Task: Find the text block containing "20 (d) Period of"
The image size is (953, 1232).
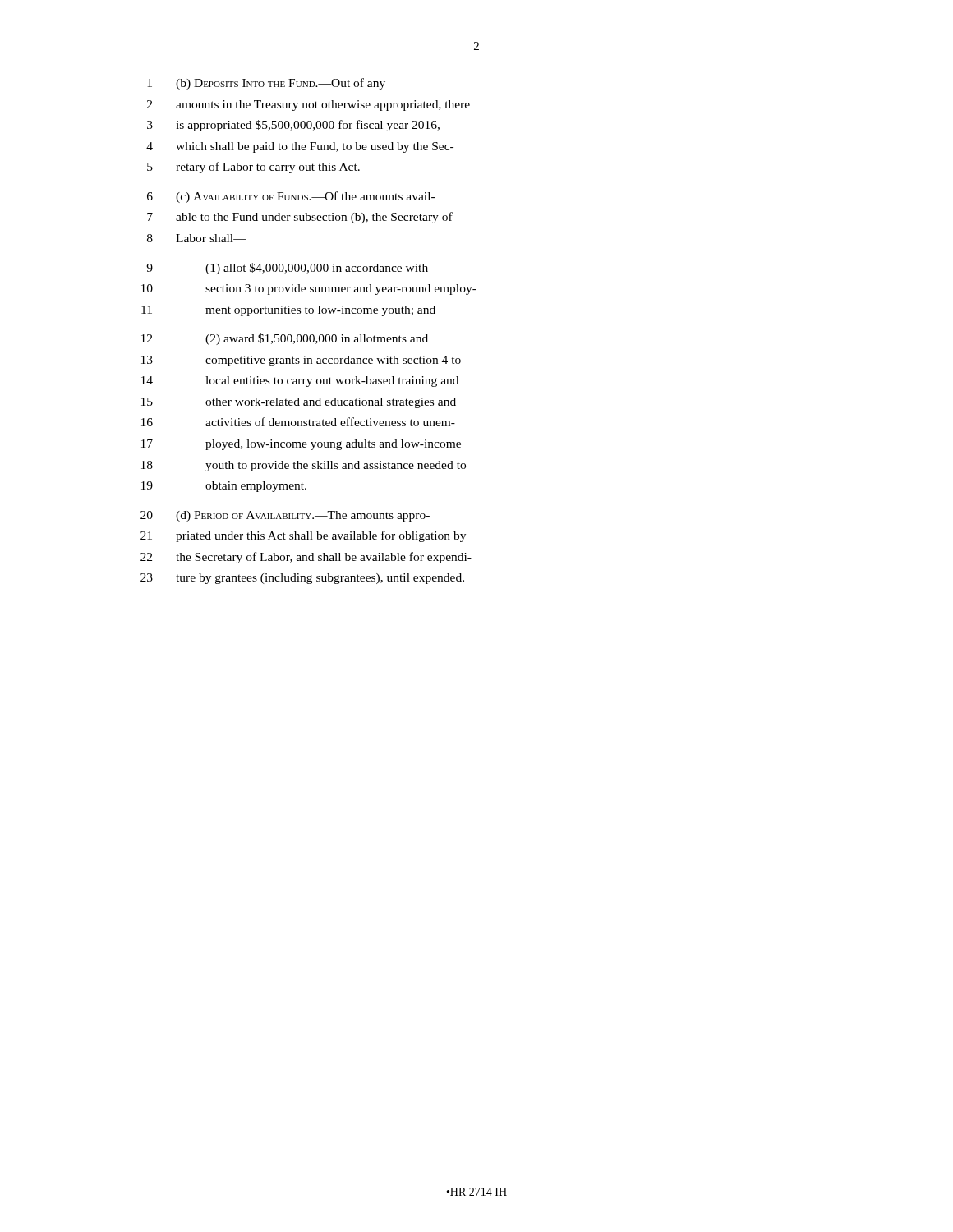Action: [x=285, y=516]
